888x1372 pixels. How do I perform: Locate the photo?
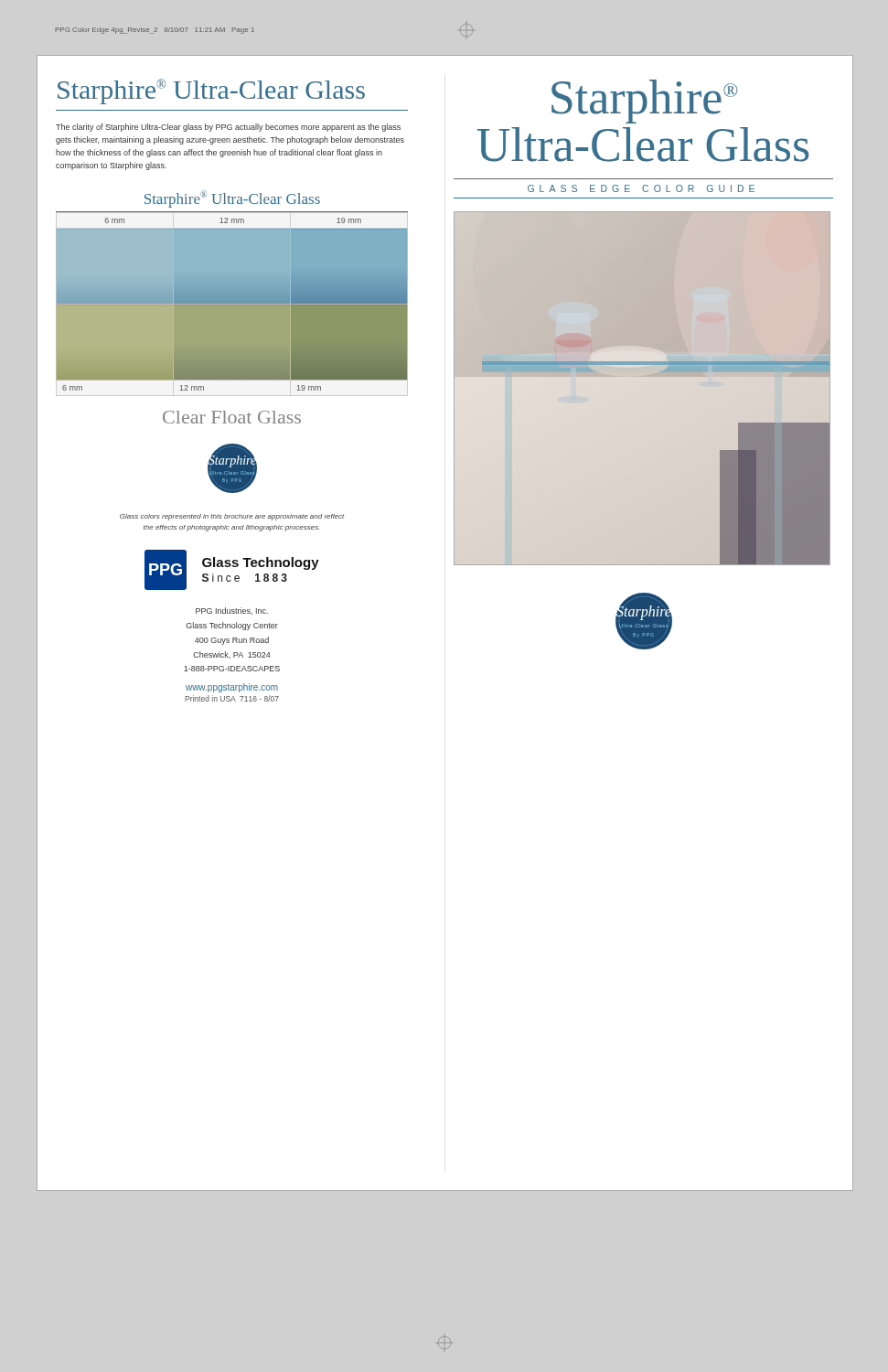642,388
